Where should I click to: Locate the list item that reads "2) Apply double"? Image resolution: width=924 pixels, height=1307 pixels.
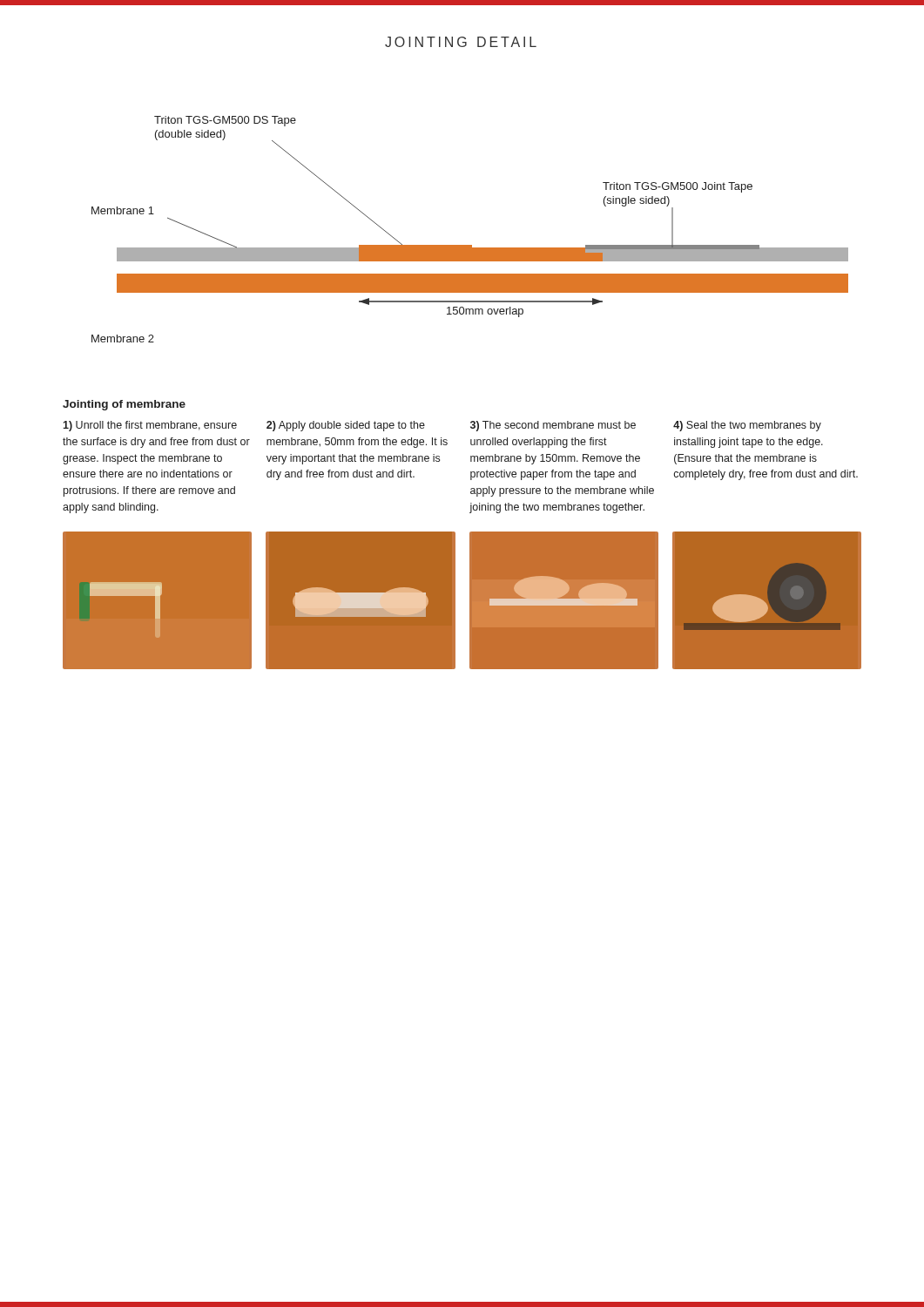coord(357,450)
